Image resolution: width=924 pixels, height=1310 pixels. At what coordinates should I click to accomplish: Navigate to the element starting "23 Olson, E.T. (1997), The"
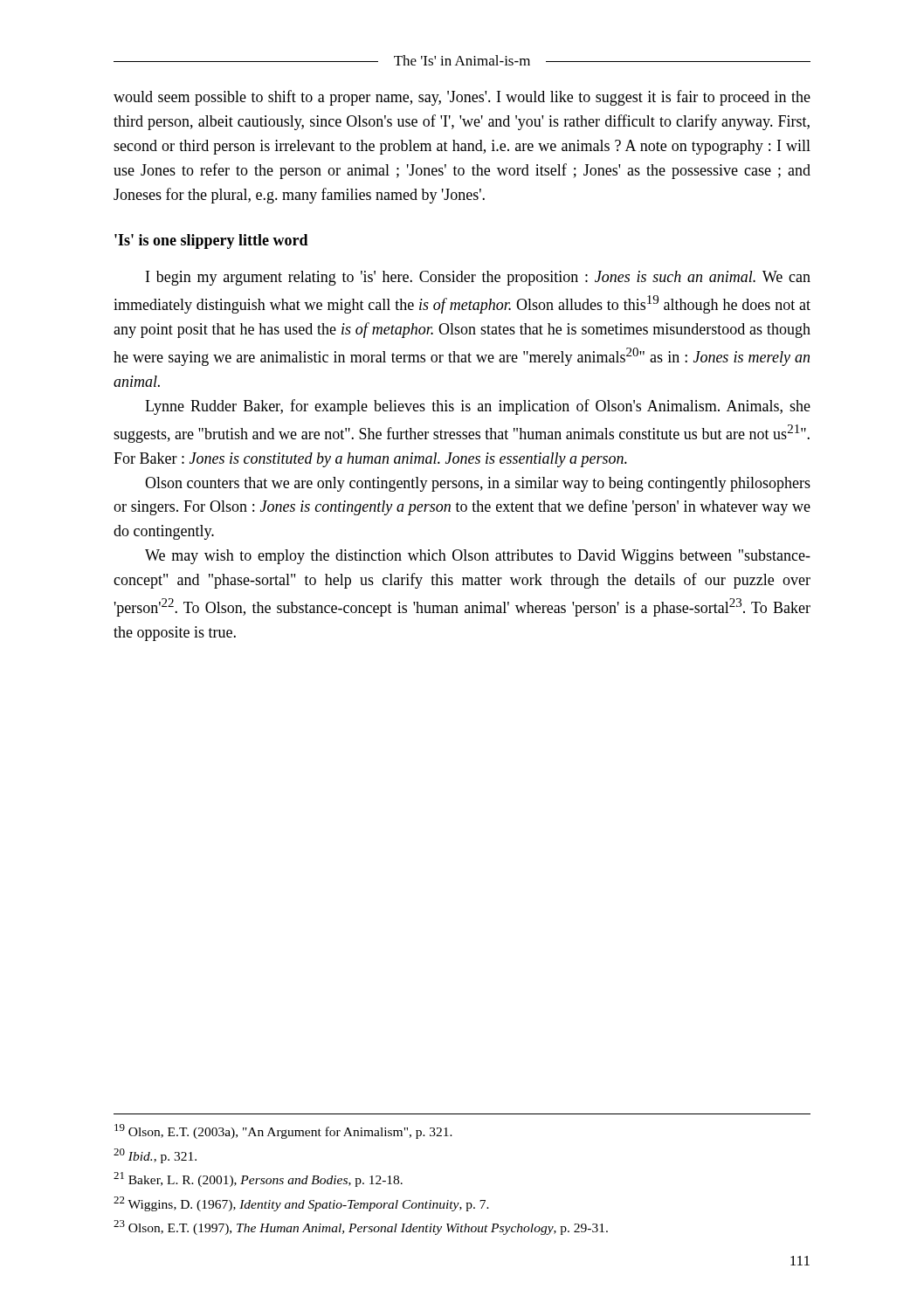(x=361, y=1226)
